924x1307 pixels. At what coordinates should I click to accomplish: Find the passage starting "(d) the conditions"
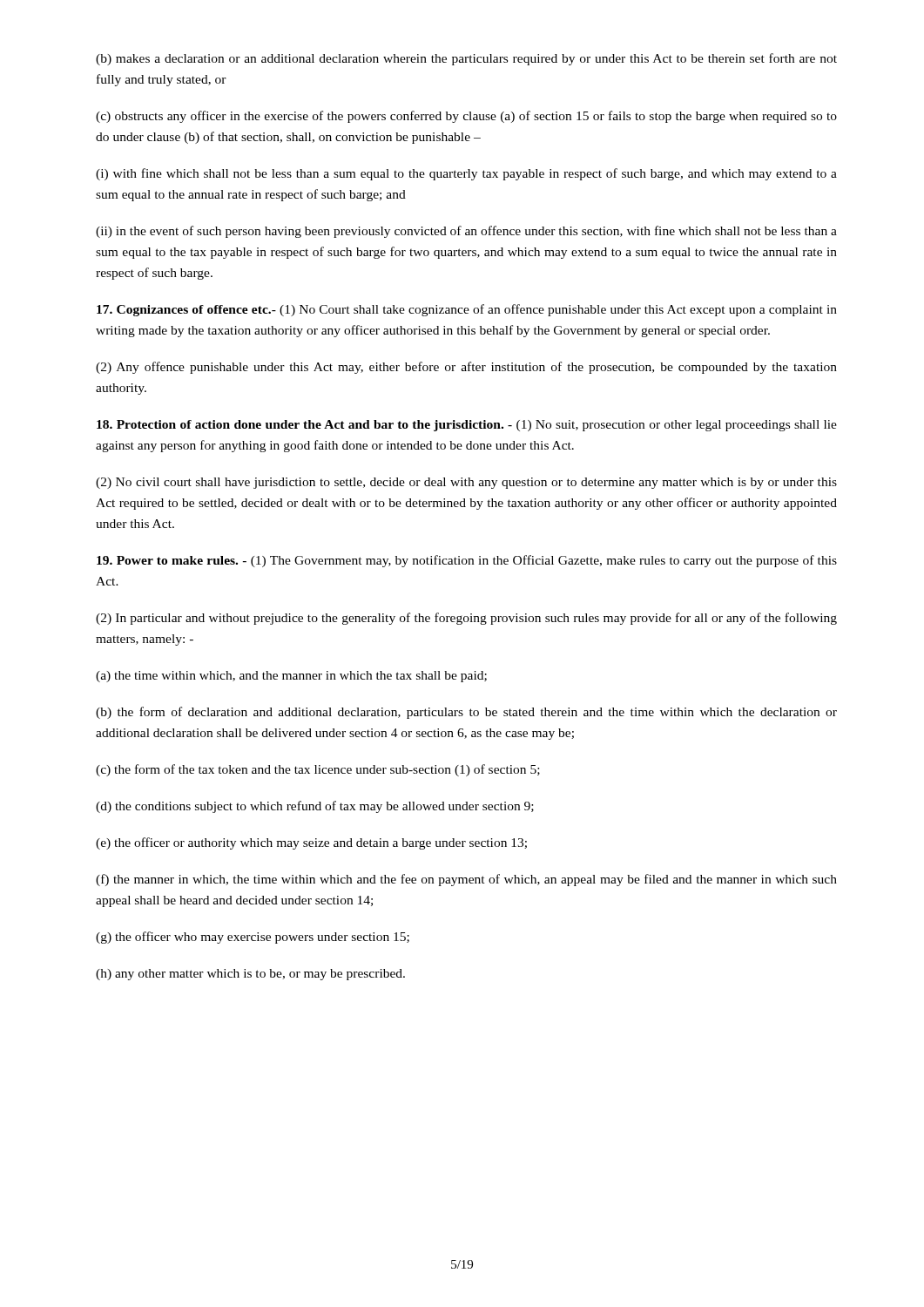[x=315, y=806]
